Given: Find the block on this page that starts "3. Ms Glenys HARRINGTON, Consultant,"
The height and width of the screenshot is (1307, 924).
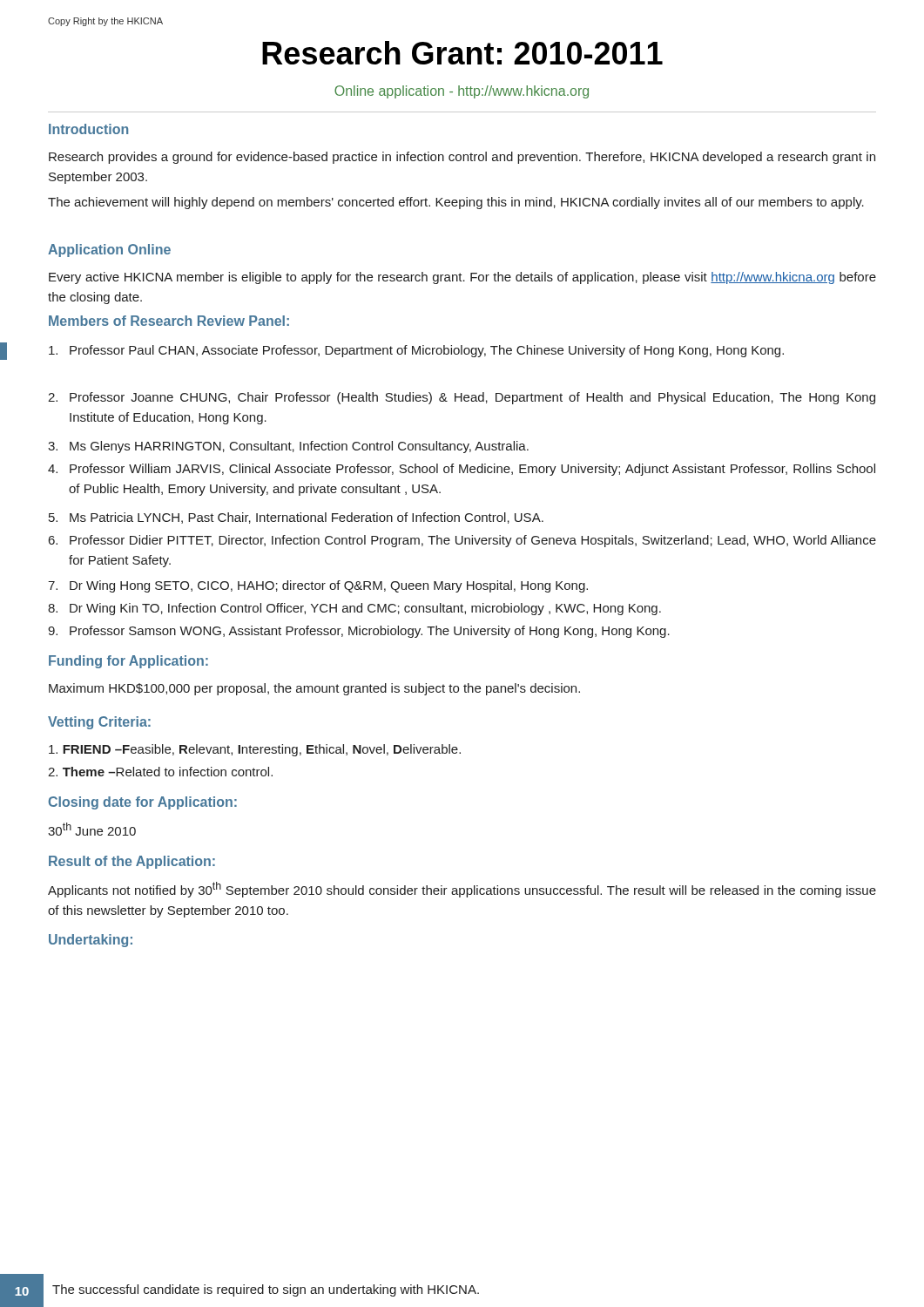Looking at the screenshot, I should [289, 446].
